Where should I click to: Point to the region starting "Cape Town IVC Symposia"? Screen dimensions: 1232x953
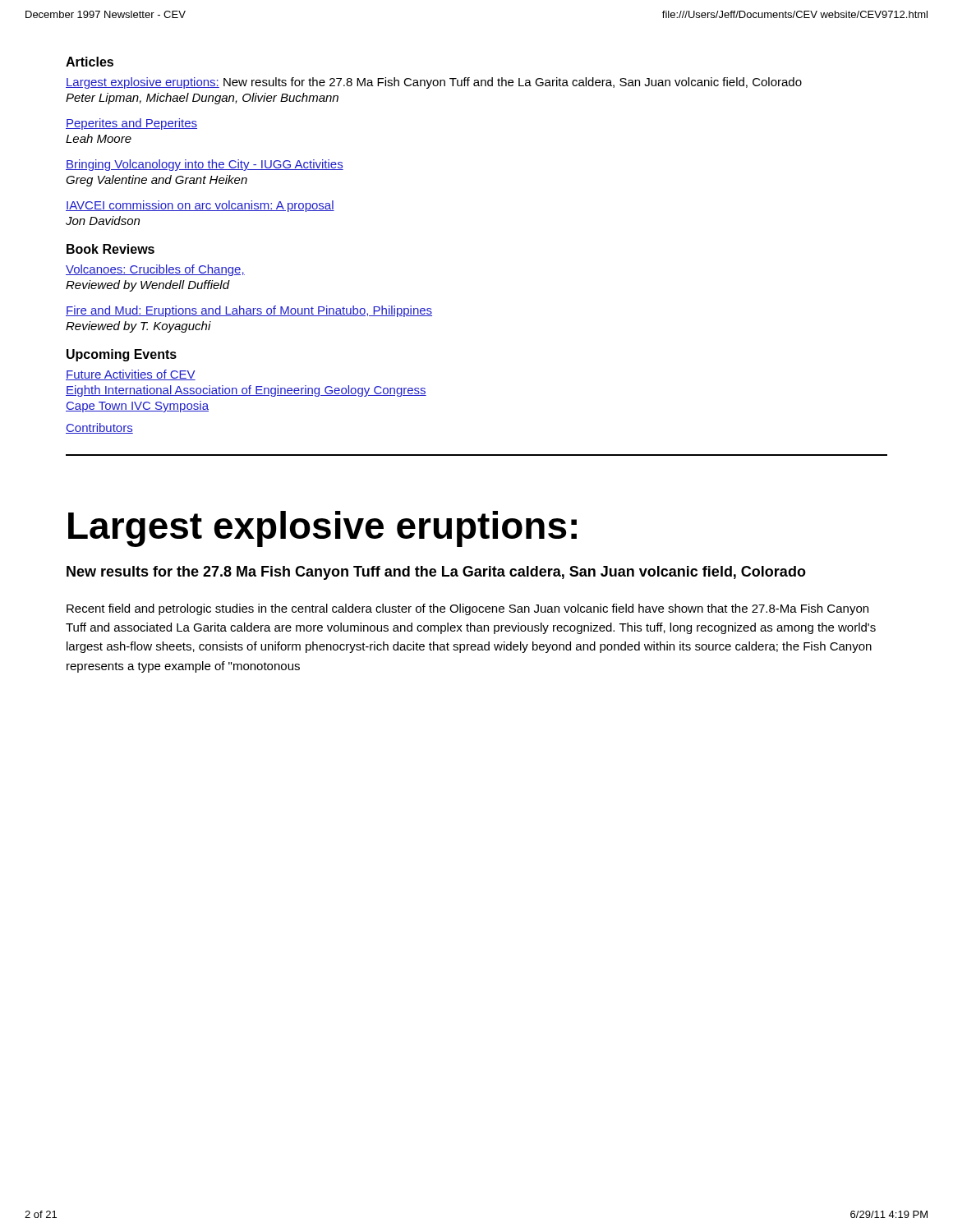tap(137, 405)
